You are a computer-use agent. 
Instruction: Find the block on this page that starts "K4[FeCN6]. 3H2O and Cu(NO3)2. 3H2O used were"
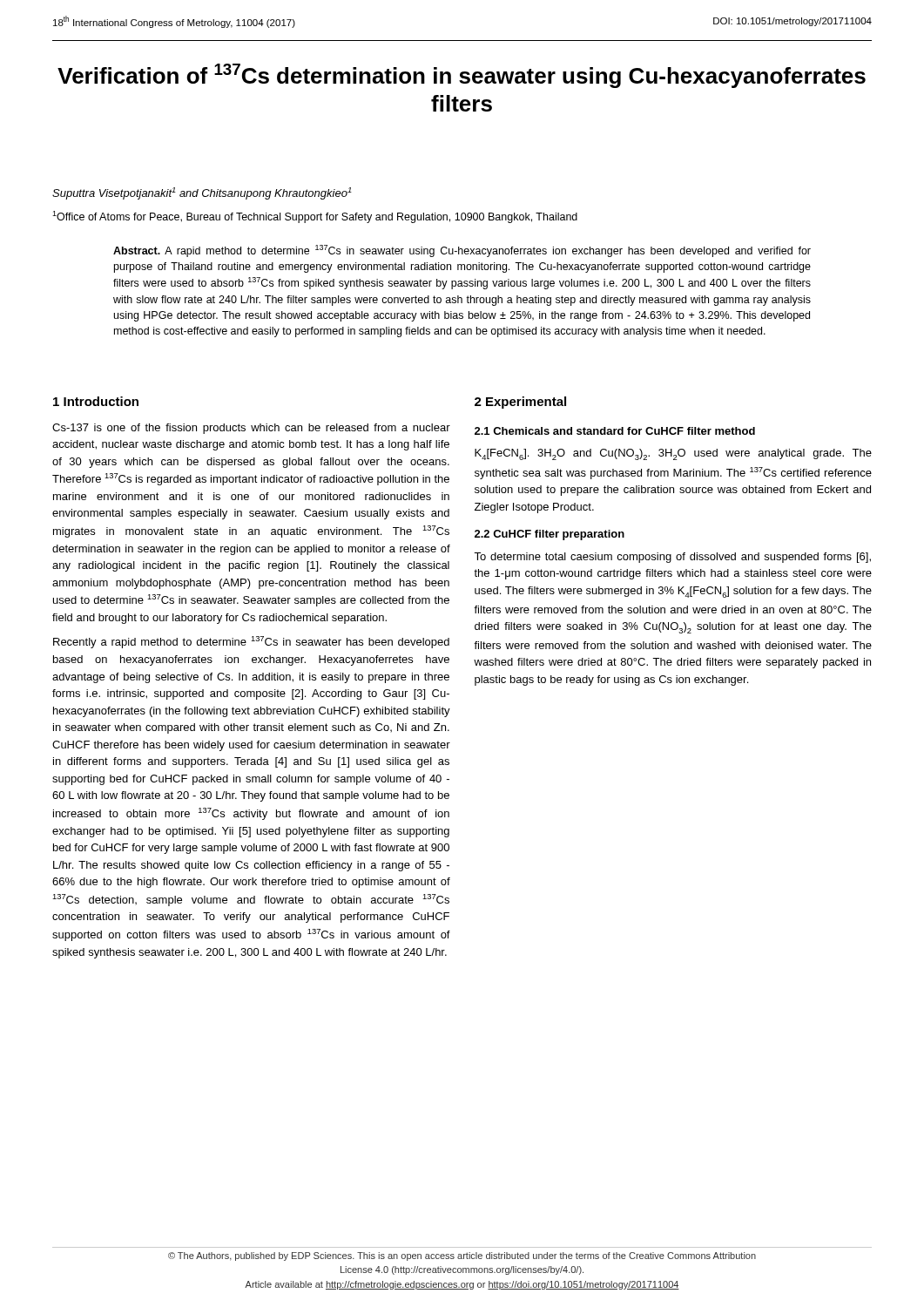tap(673, 480)
